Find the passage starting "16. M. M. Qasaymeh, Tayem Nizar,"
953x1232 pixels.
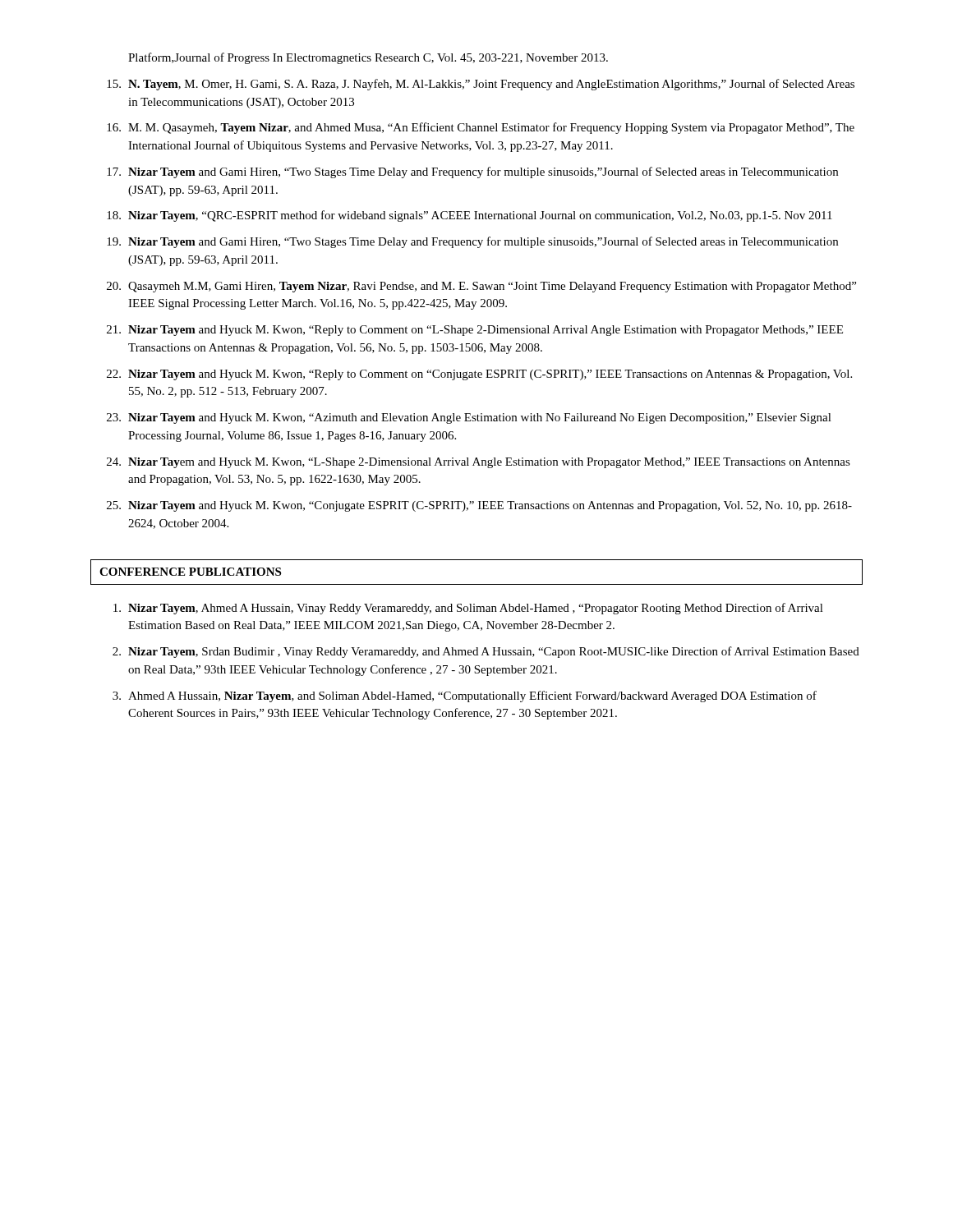click(x=476, y=137)
